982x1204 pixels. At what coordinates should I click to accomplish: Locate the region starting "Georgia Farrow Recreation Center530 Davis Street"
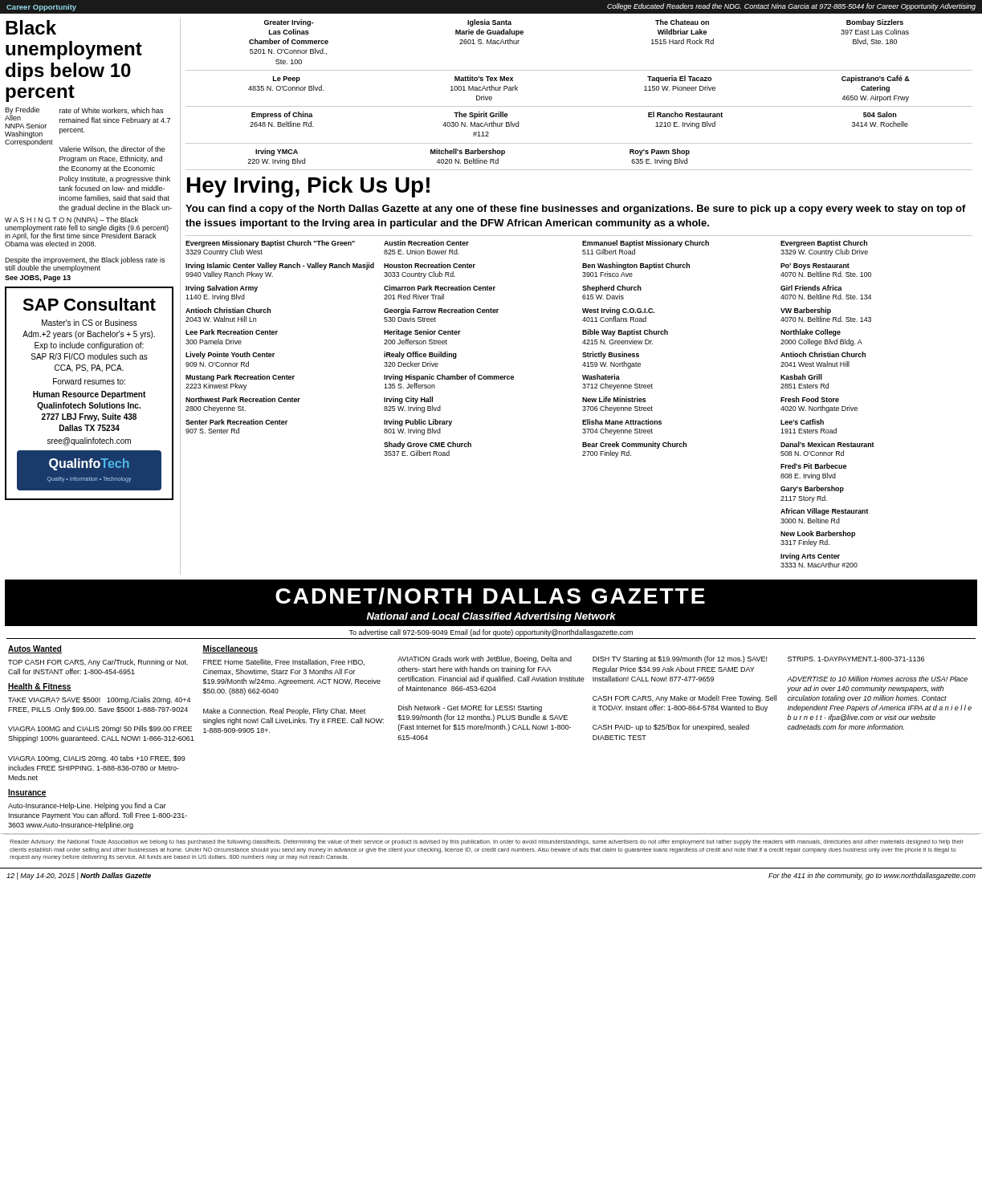pyautogui.click(x=441, y=315)
